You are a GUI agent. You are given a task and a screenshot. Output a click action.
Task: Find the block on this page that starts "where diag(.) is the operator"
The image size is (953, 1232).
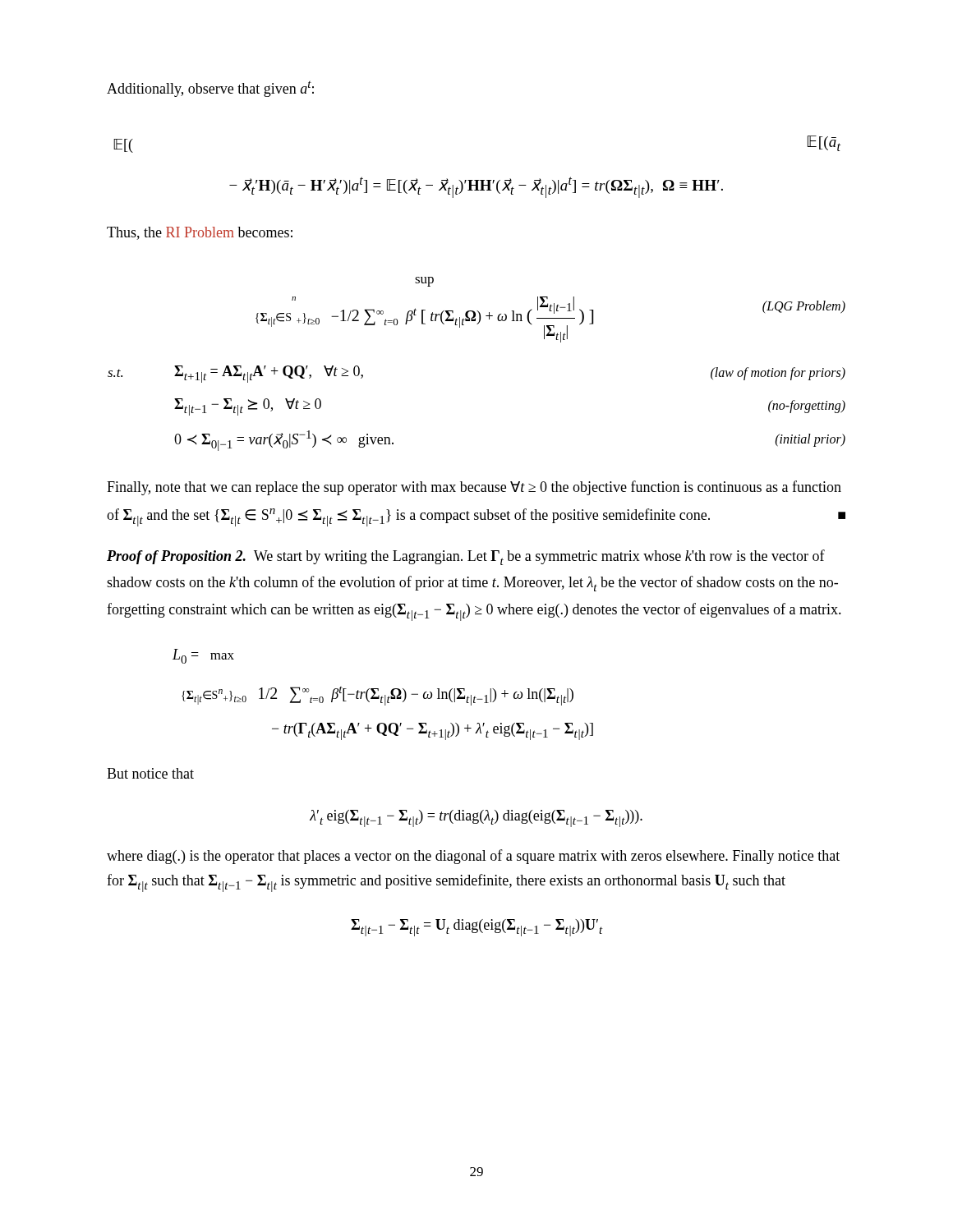pos(473,869)
